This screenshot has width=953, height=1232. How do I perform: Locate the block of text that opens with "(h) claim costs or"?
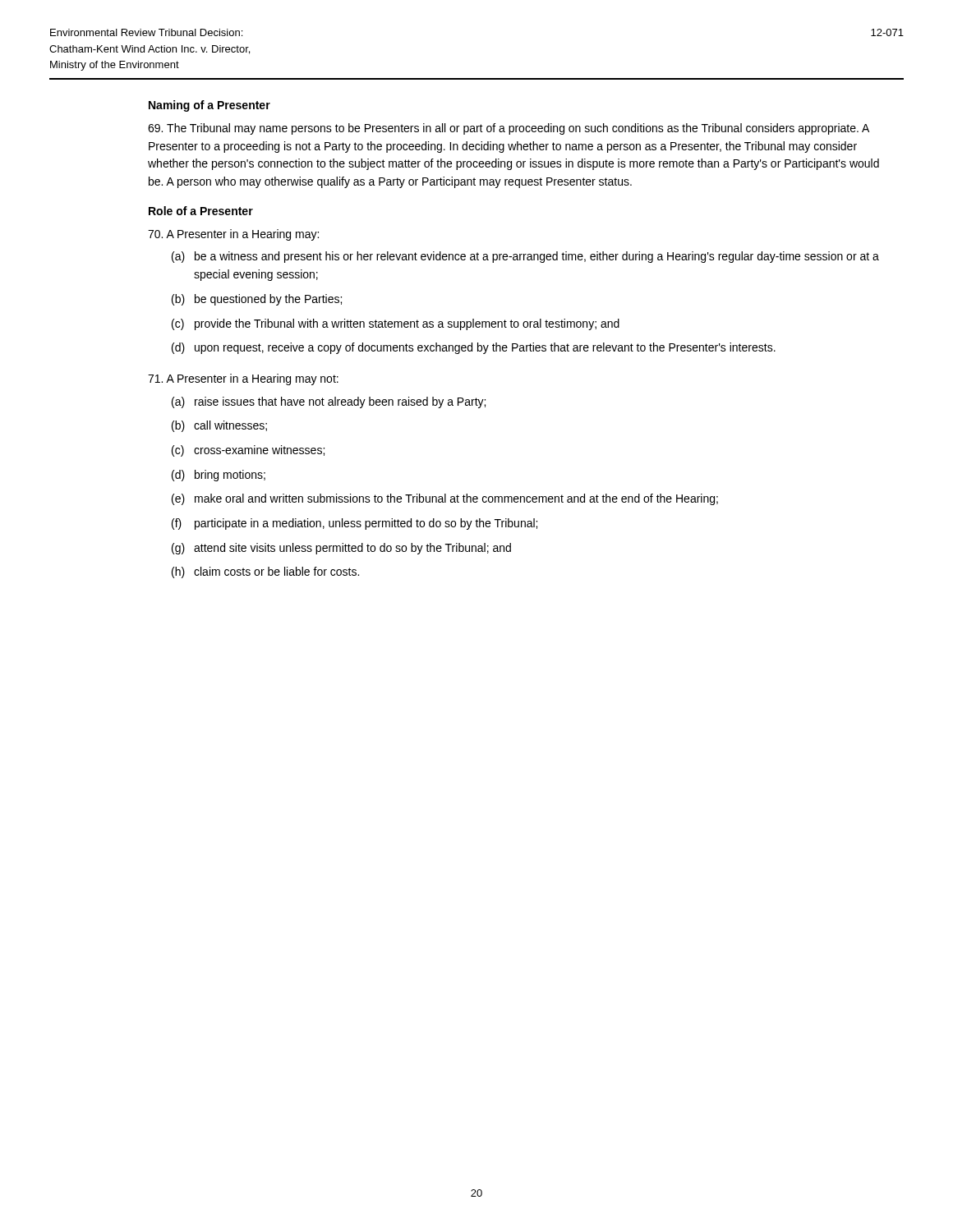265,572
